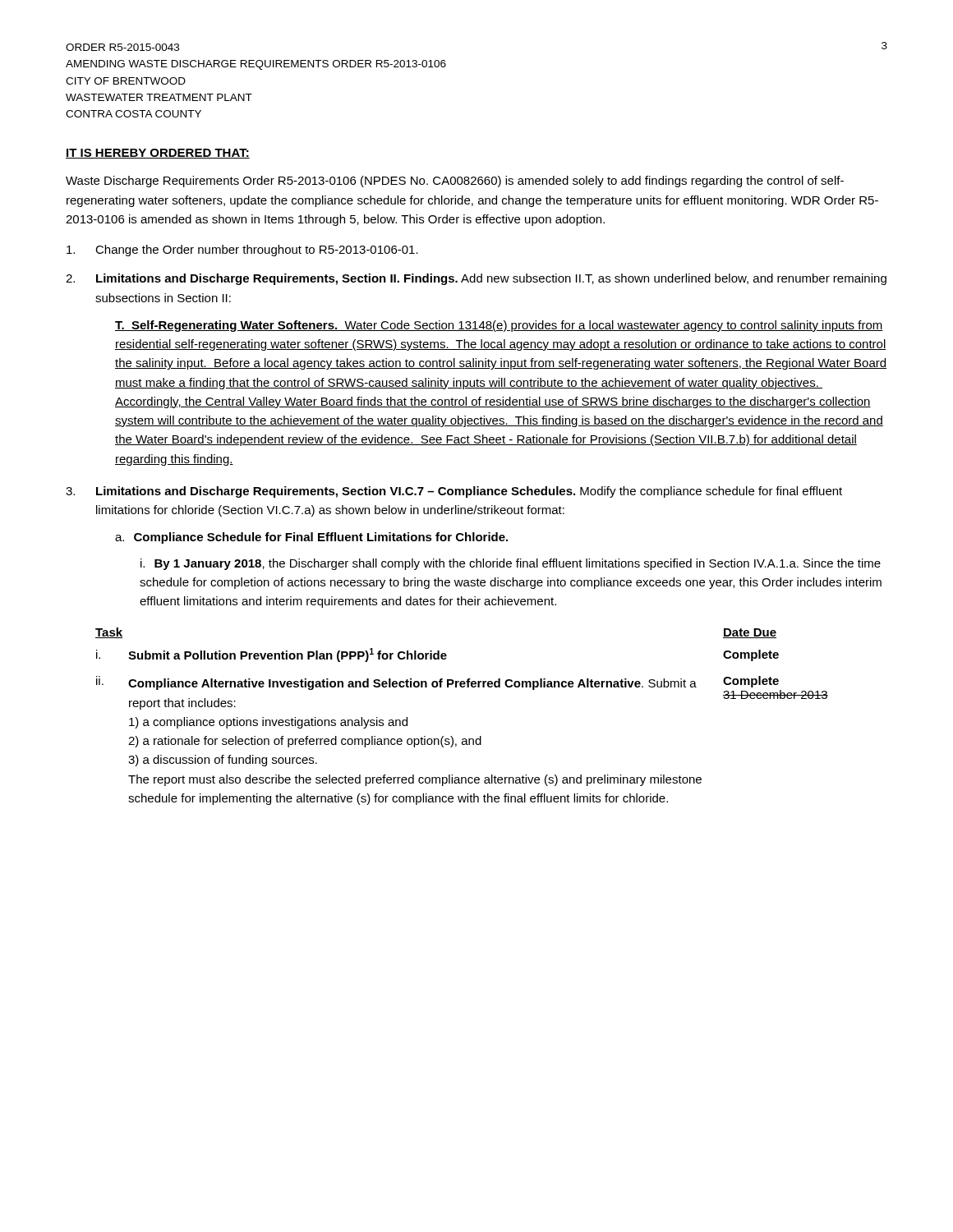The height and width of the screenshot is (1232, 953).
Task: Click on the table containing "Submit a Pollution Prevention Plan"
Action: pos(491,717)
